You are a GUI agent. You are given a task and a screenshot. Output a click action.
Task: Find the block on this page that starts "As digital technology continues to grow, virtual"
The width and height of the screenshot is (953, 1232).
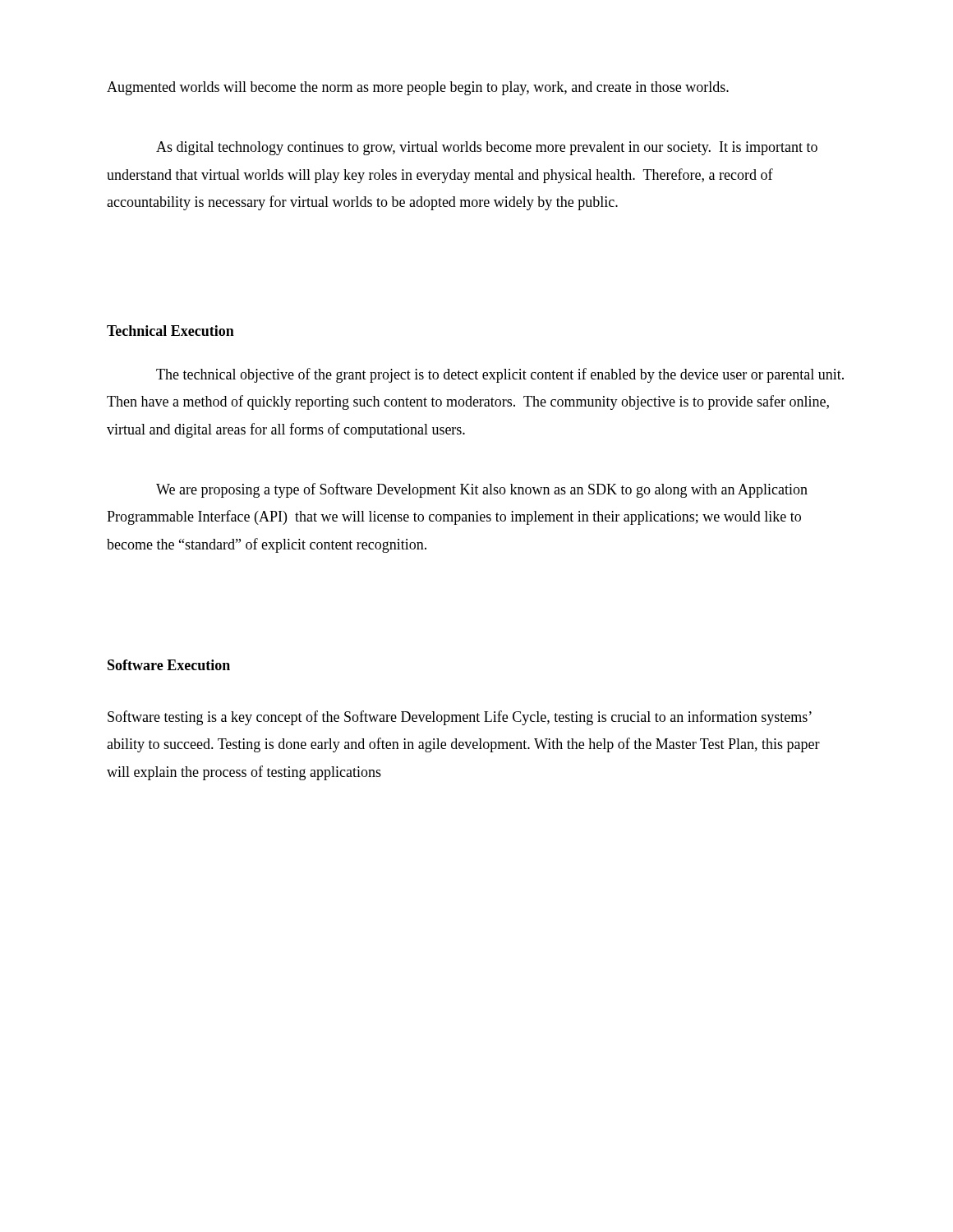[x=462, y=175]
